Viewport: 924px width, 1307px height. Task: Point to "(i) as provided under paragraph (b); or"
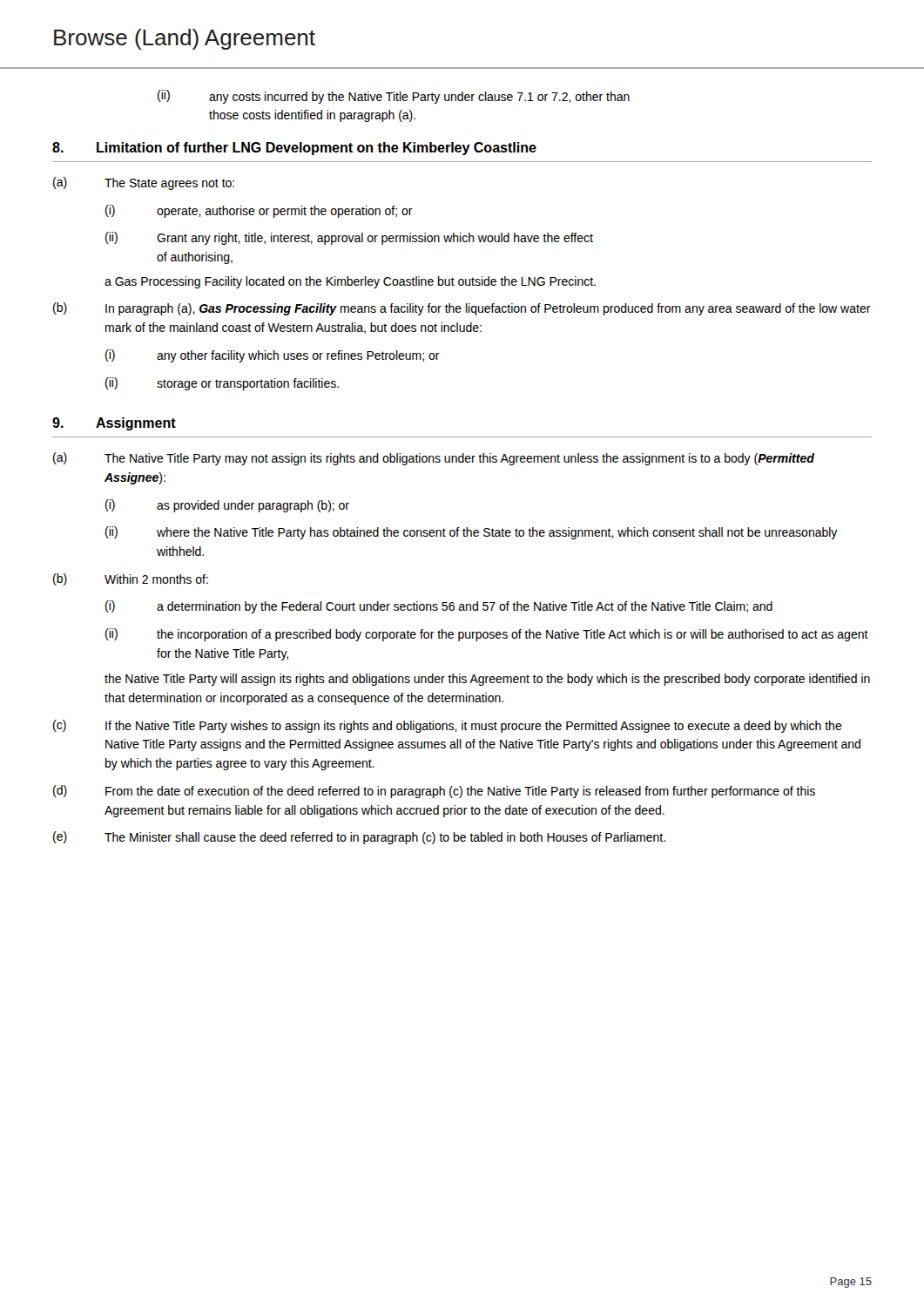(227, 506)
